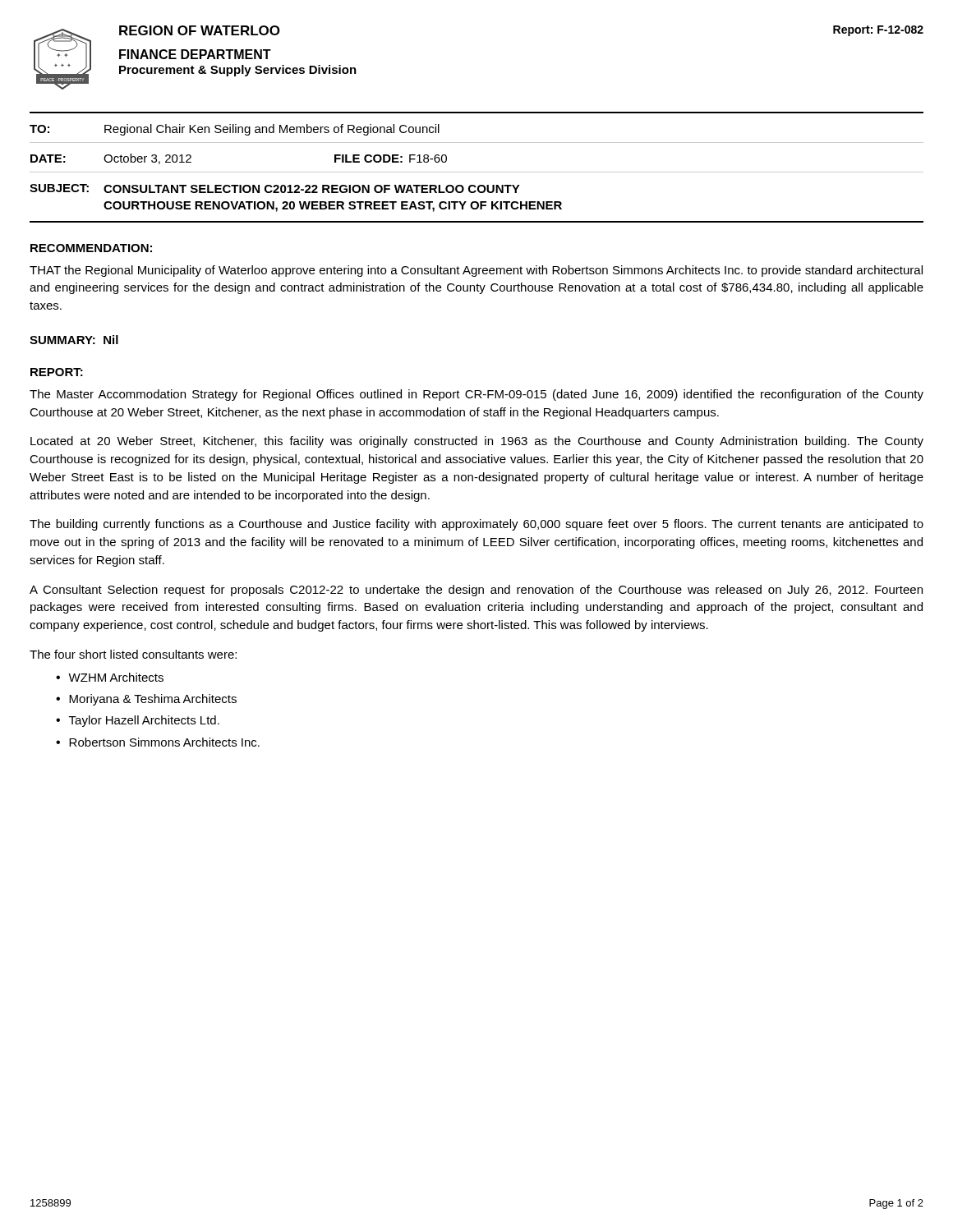The image size is (953, 1232).
Task: Click on the text containing "The four short listed consultants were:"
Action: click(x=134, y=654)
